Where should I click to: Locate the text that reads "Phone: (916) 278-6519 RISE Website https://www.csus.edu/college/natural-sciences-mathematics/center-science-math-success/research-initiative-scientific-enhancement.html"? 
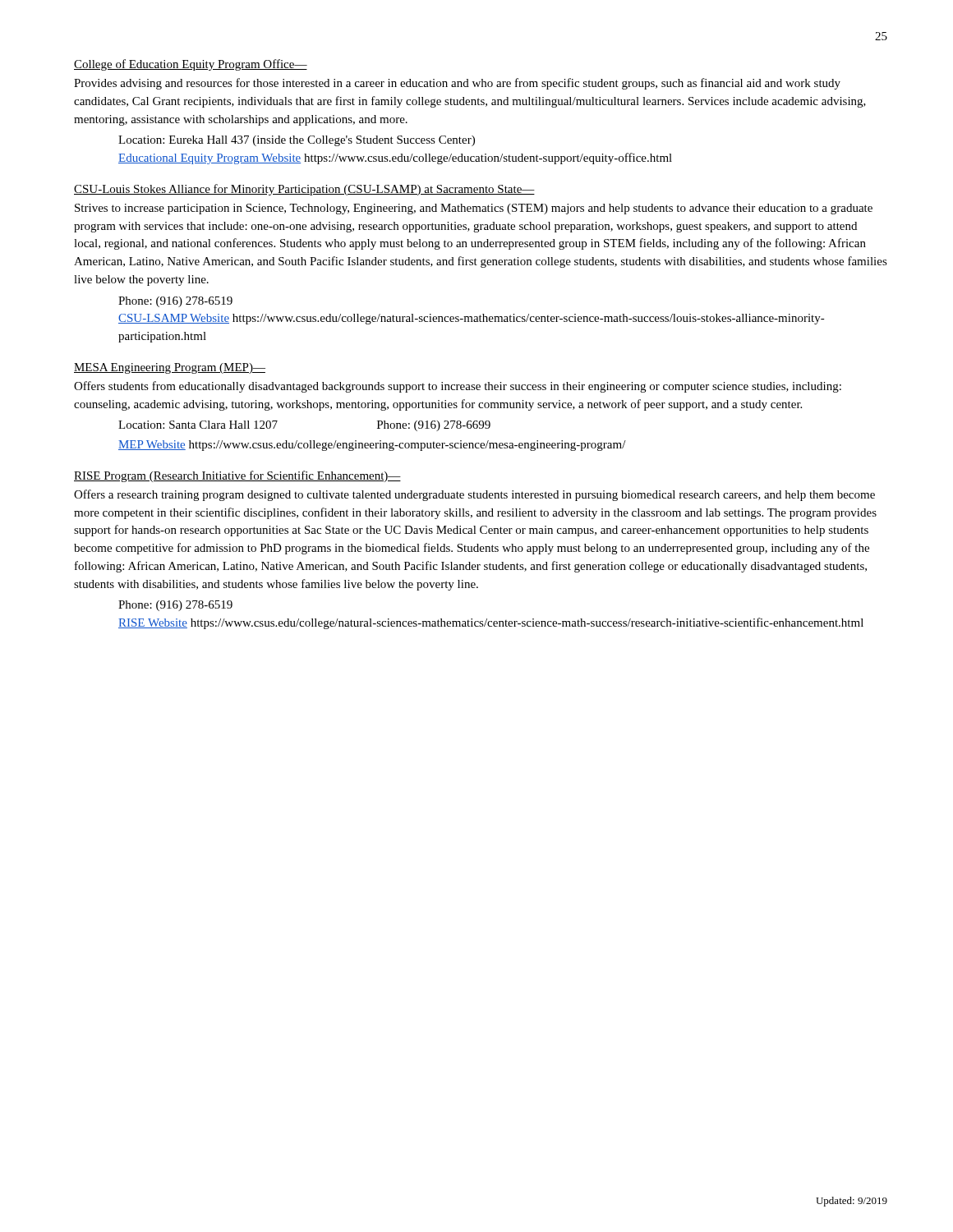click(491, 614)
